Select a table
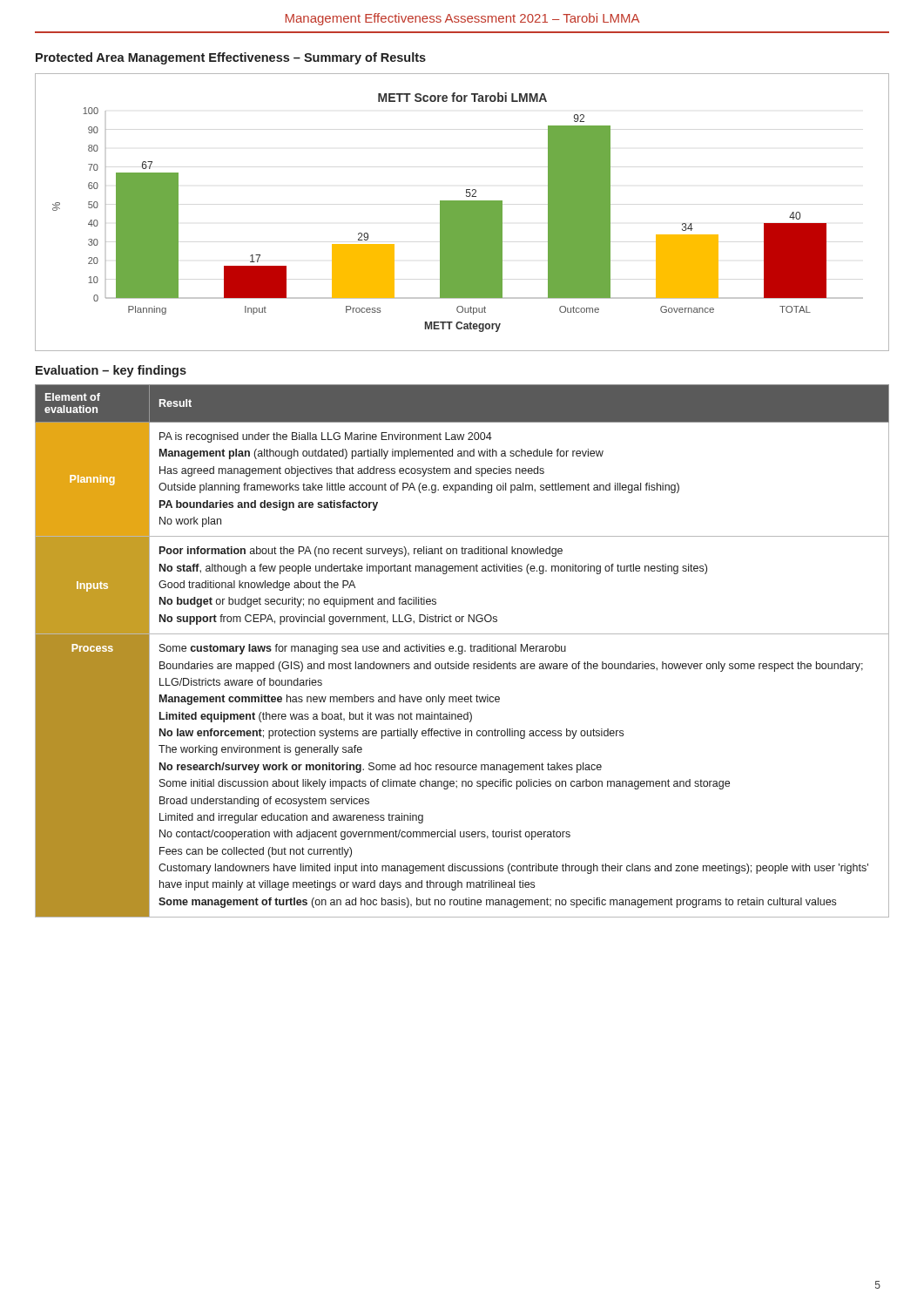The image size is (924, 1307). coord(462,651)
